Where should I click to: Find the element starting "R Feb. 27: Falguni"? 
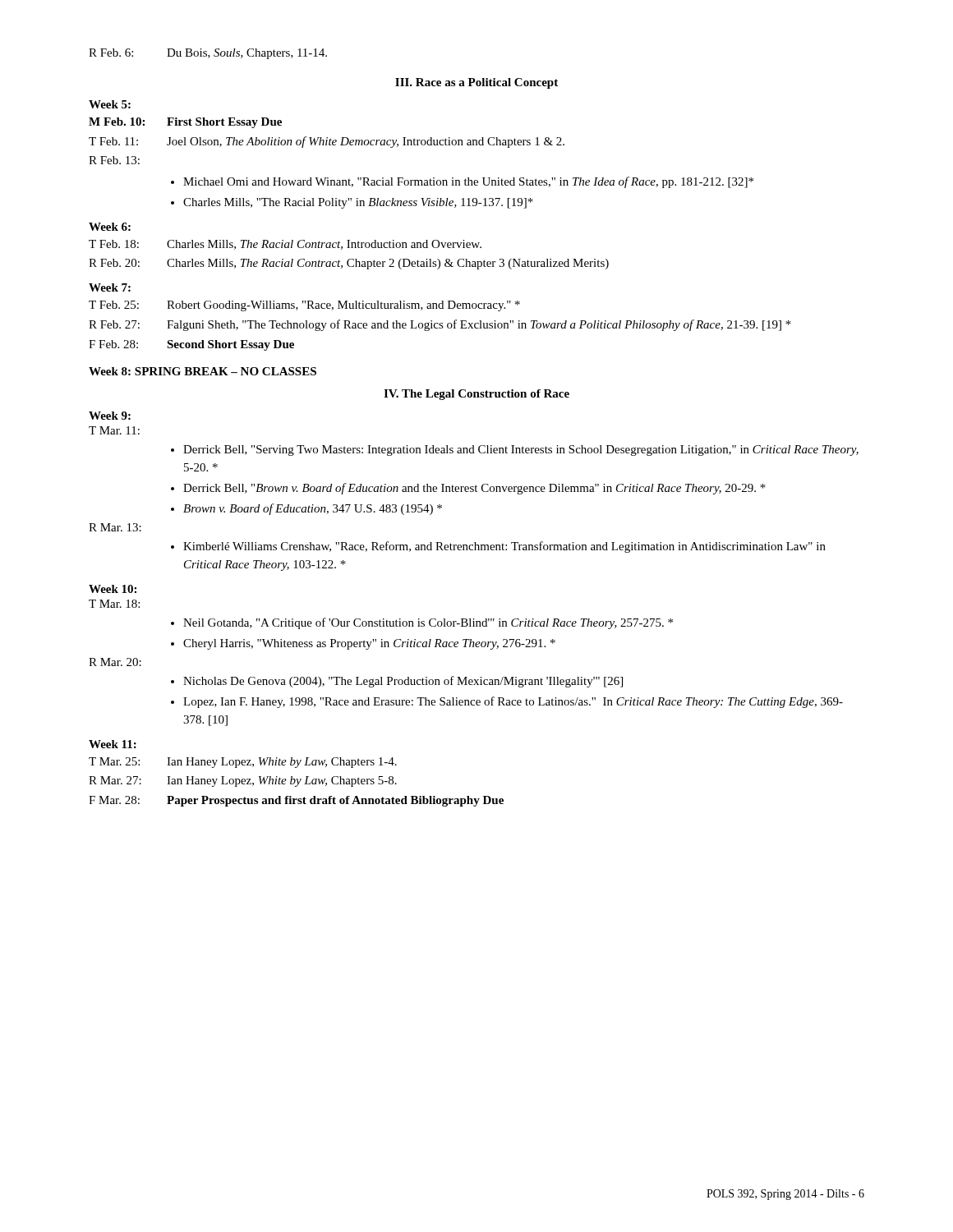tap(476, 325)
